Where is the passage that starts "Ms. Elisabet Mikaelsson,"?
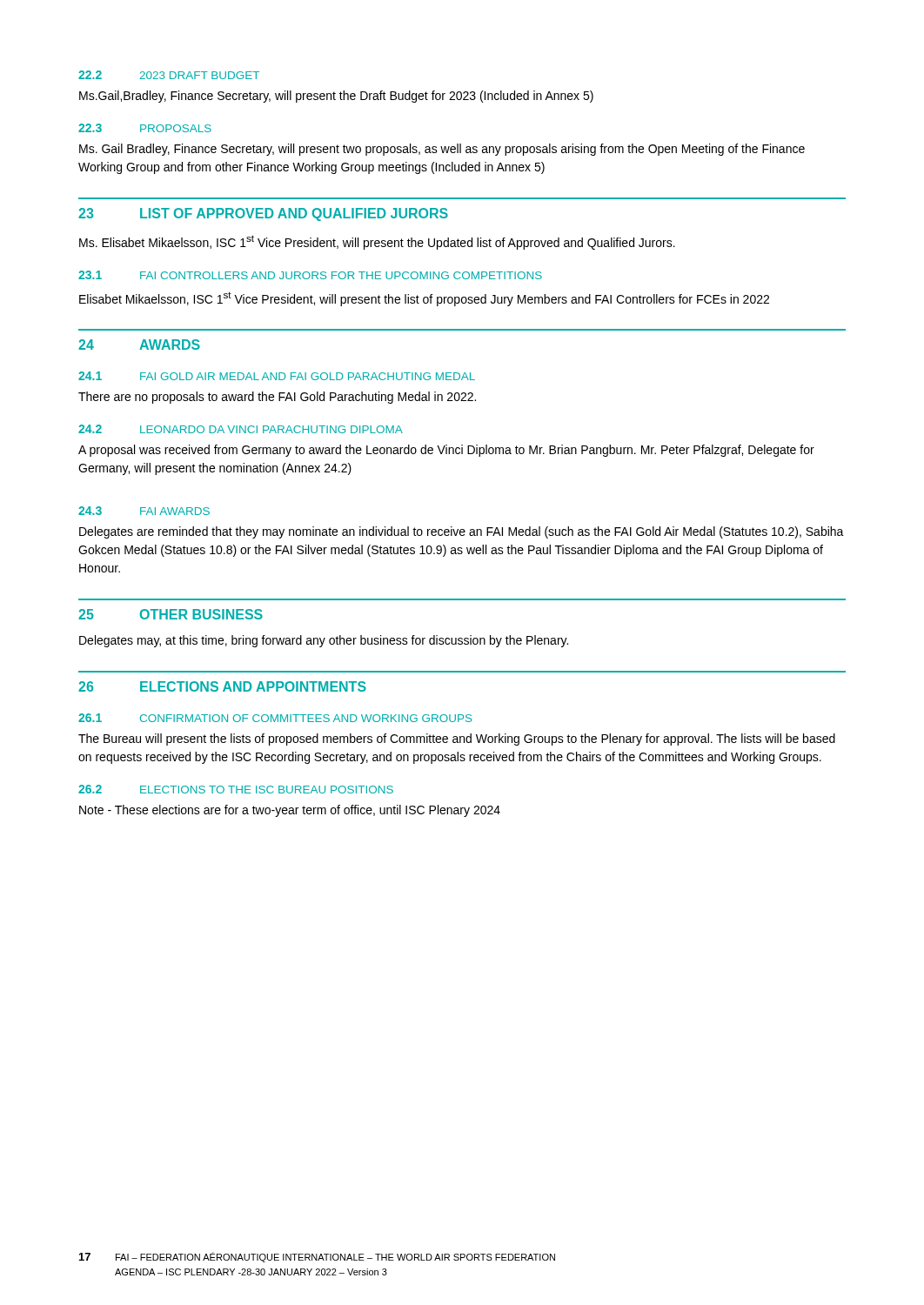 377,241
